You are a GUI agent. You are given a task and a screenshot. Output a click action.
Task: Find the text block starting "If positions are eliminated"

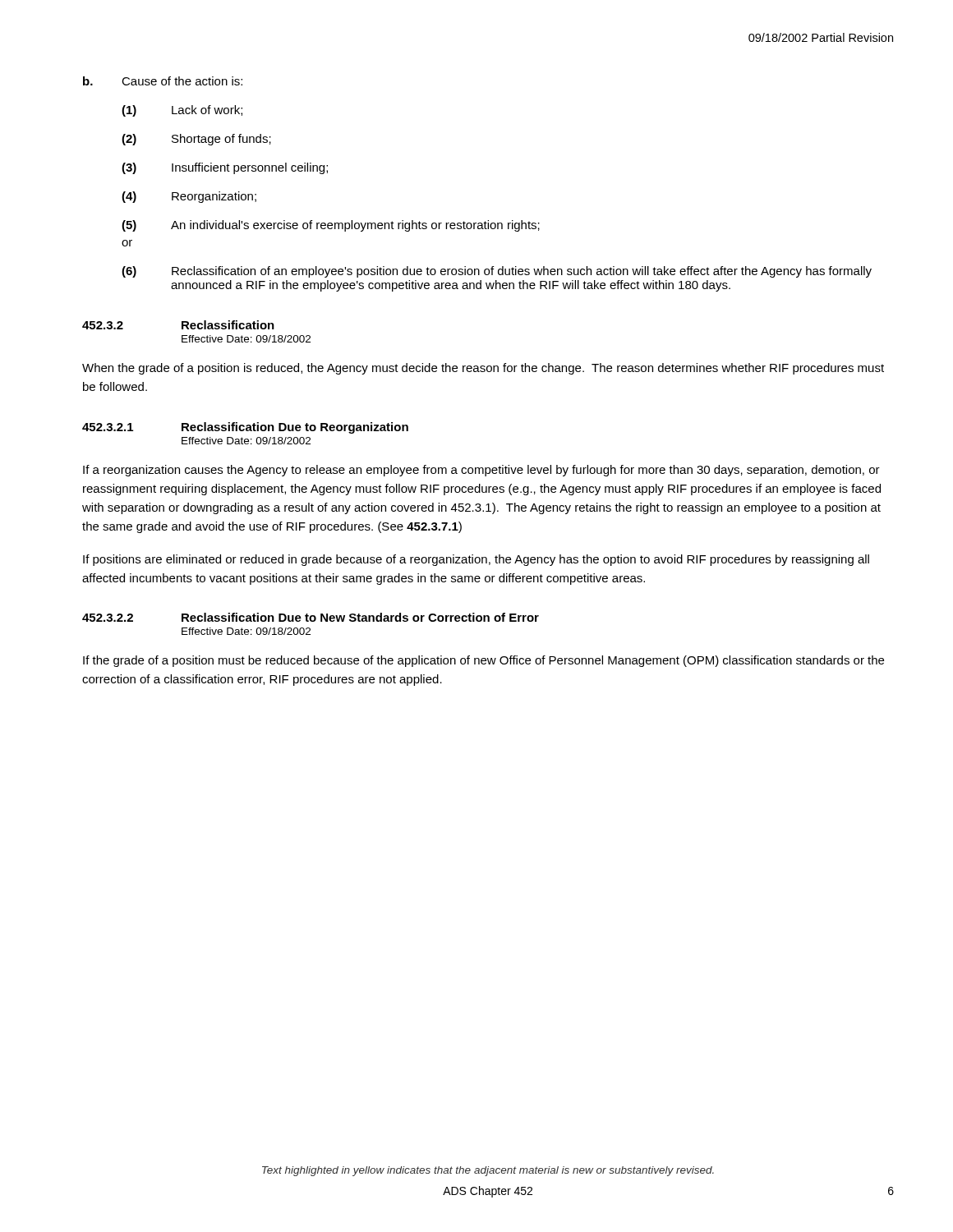(476, 568)
